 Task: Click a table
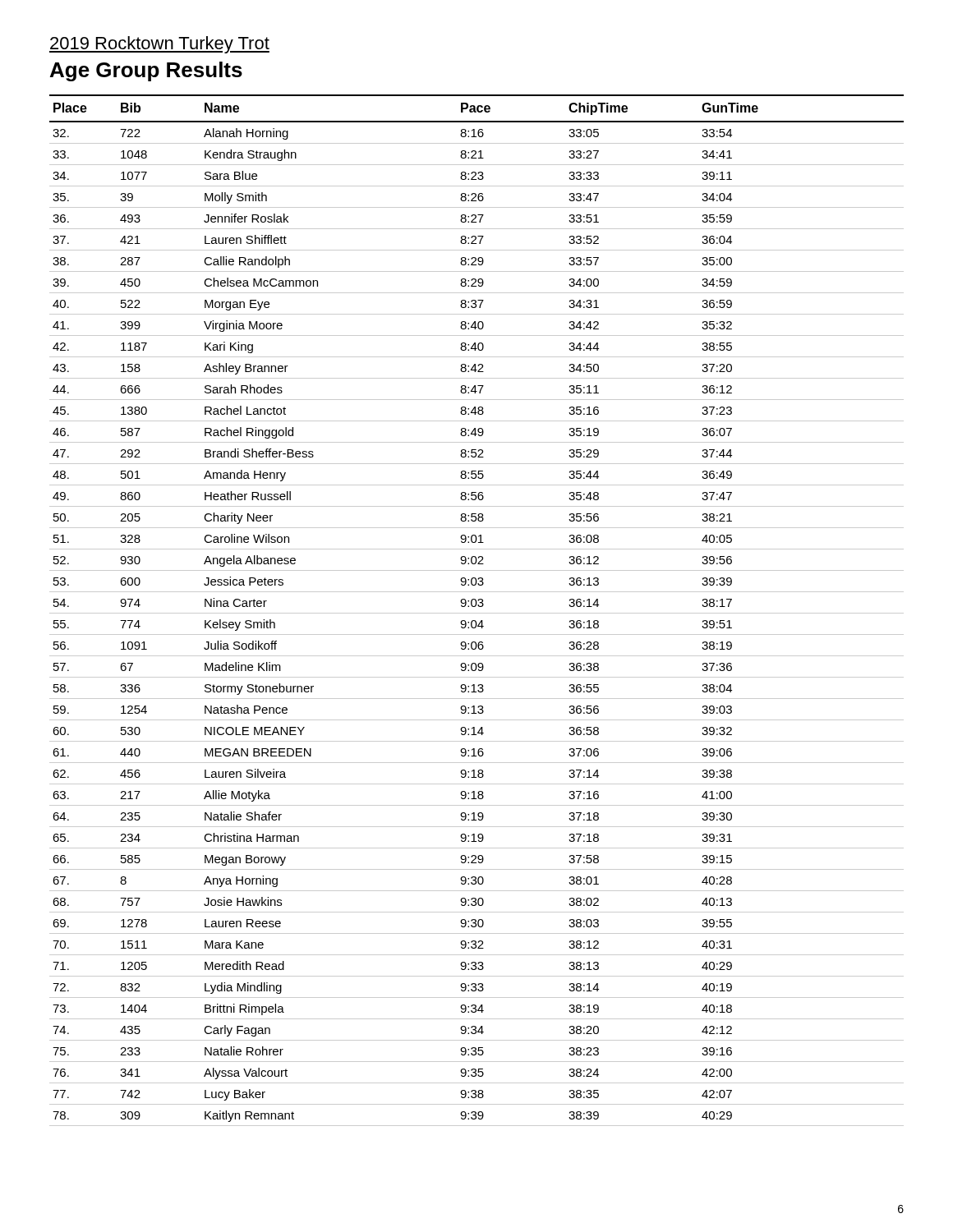click(x=476, y=610)
